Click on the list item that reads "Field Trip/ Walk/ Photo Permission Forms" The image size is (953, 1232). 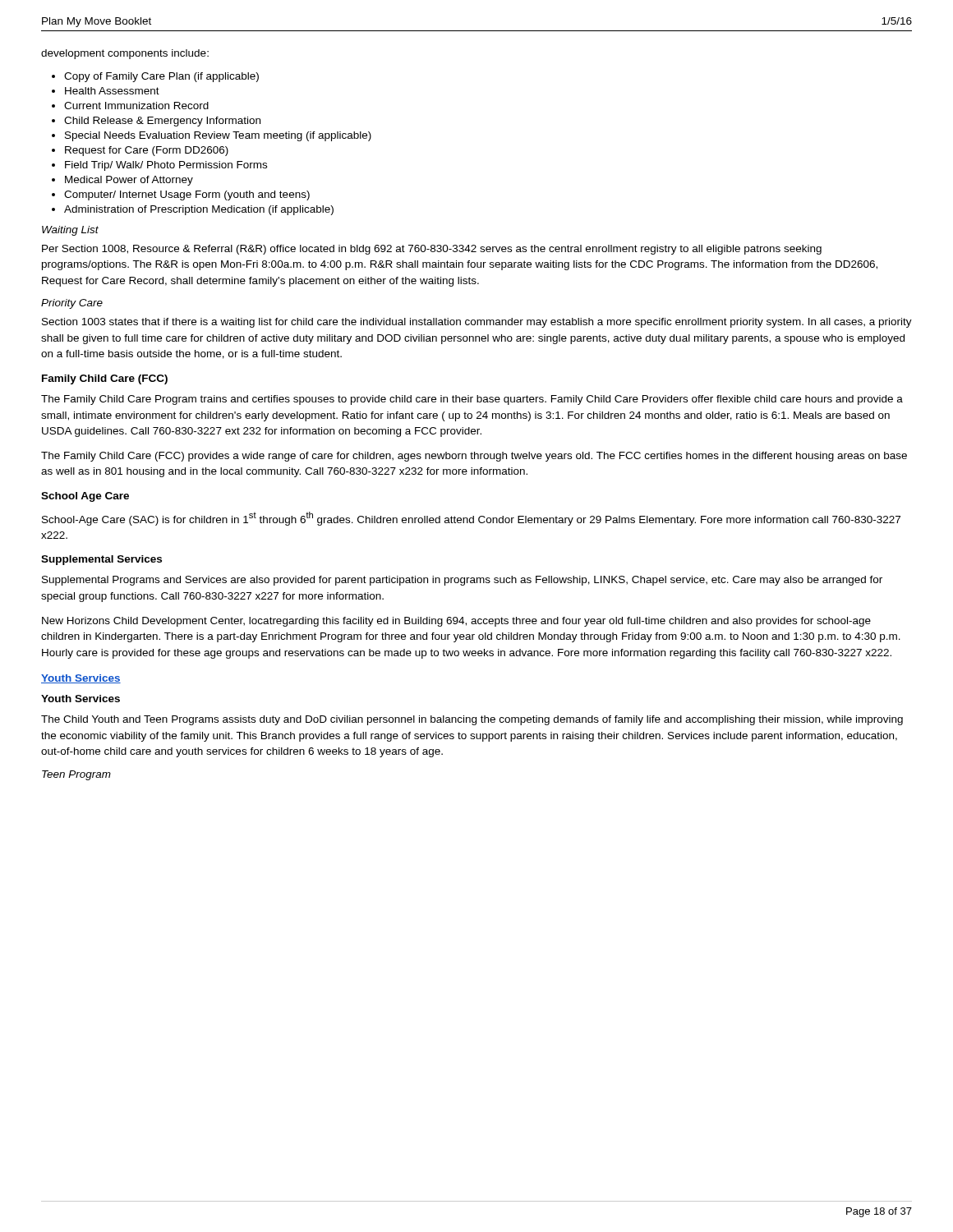pyautogui.click(x=166, y=164)
